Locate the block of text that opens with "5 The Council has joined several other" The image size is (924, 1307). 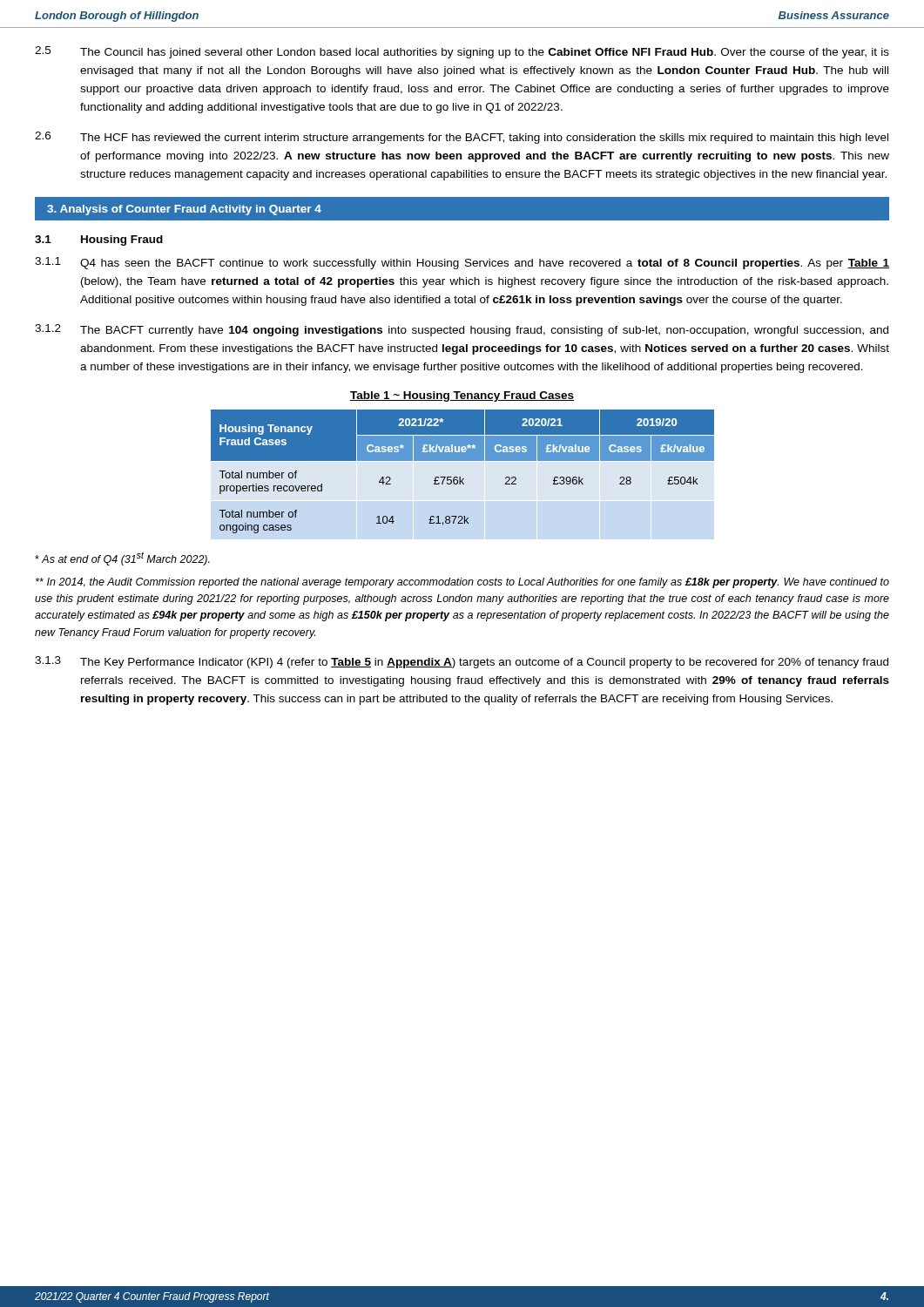coord(462,80)
